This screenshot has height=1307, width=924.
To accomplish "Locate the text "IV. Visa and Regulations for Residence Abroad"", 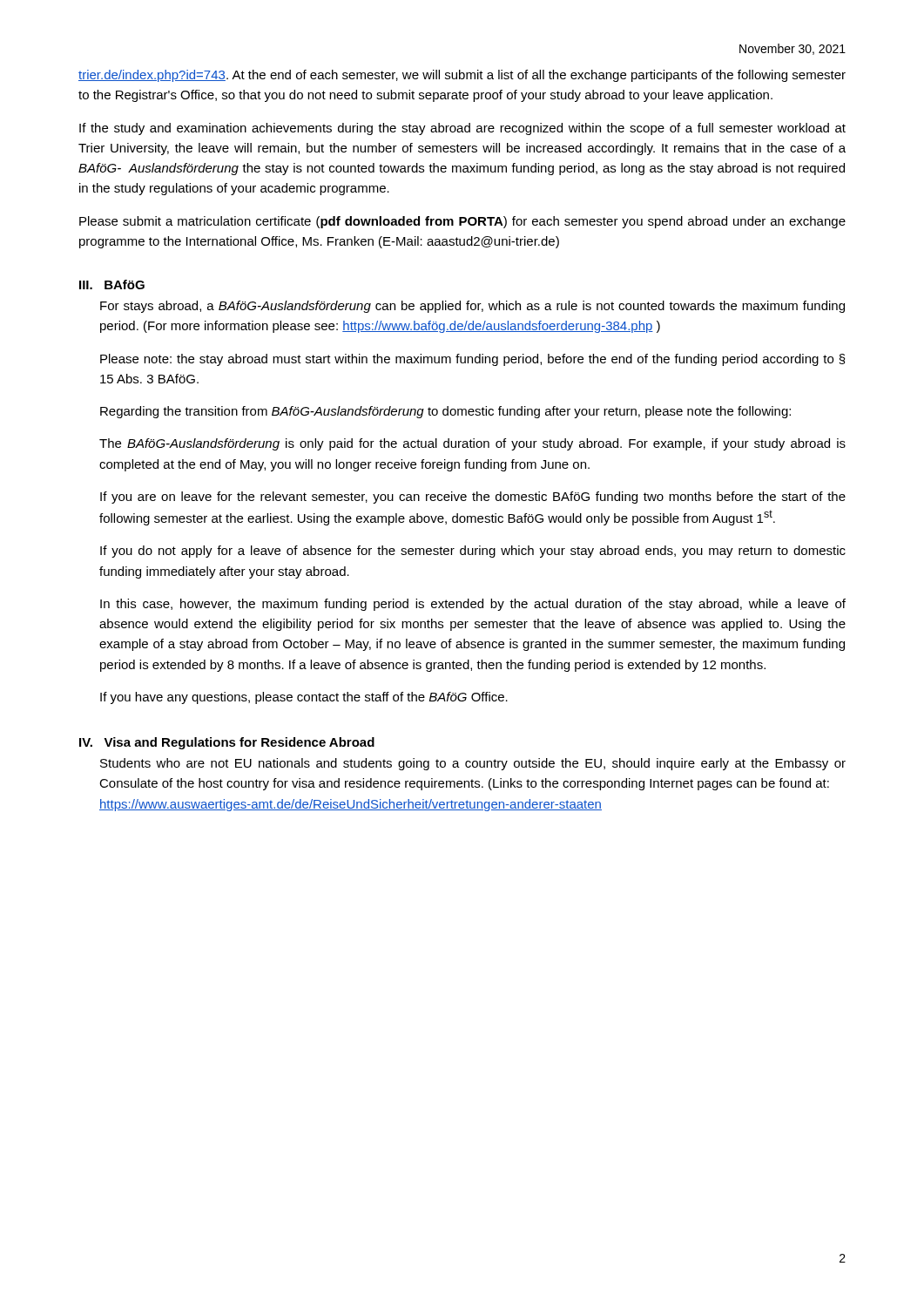I will [227, 742].
